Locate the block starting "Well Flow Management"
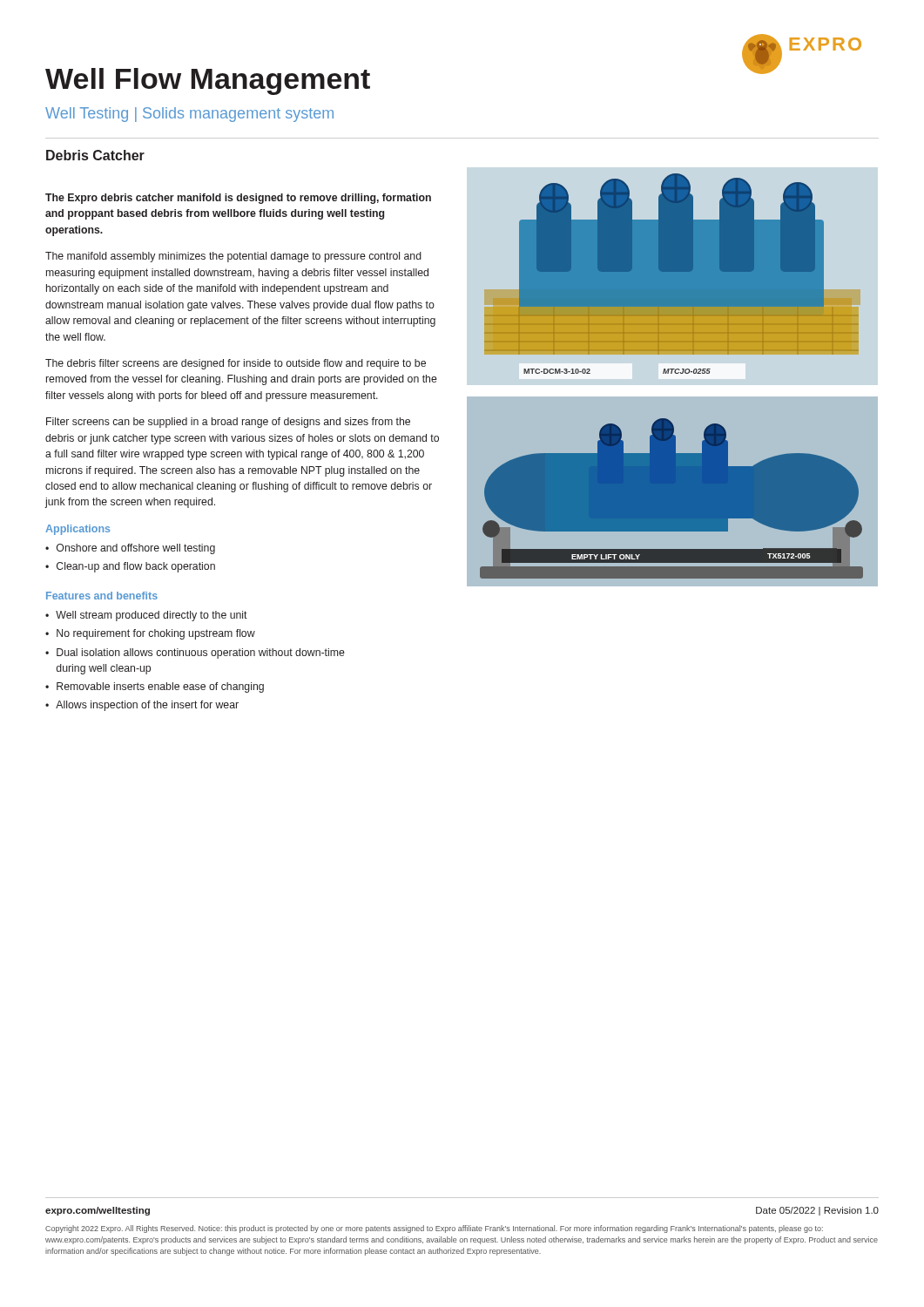 208,79
